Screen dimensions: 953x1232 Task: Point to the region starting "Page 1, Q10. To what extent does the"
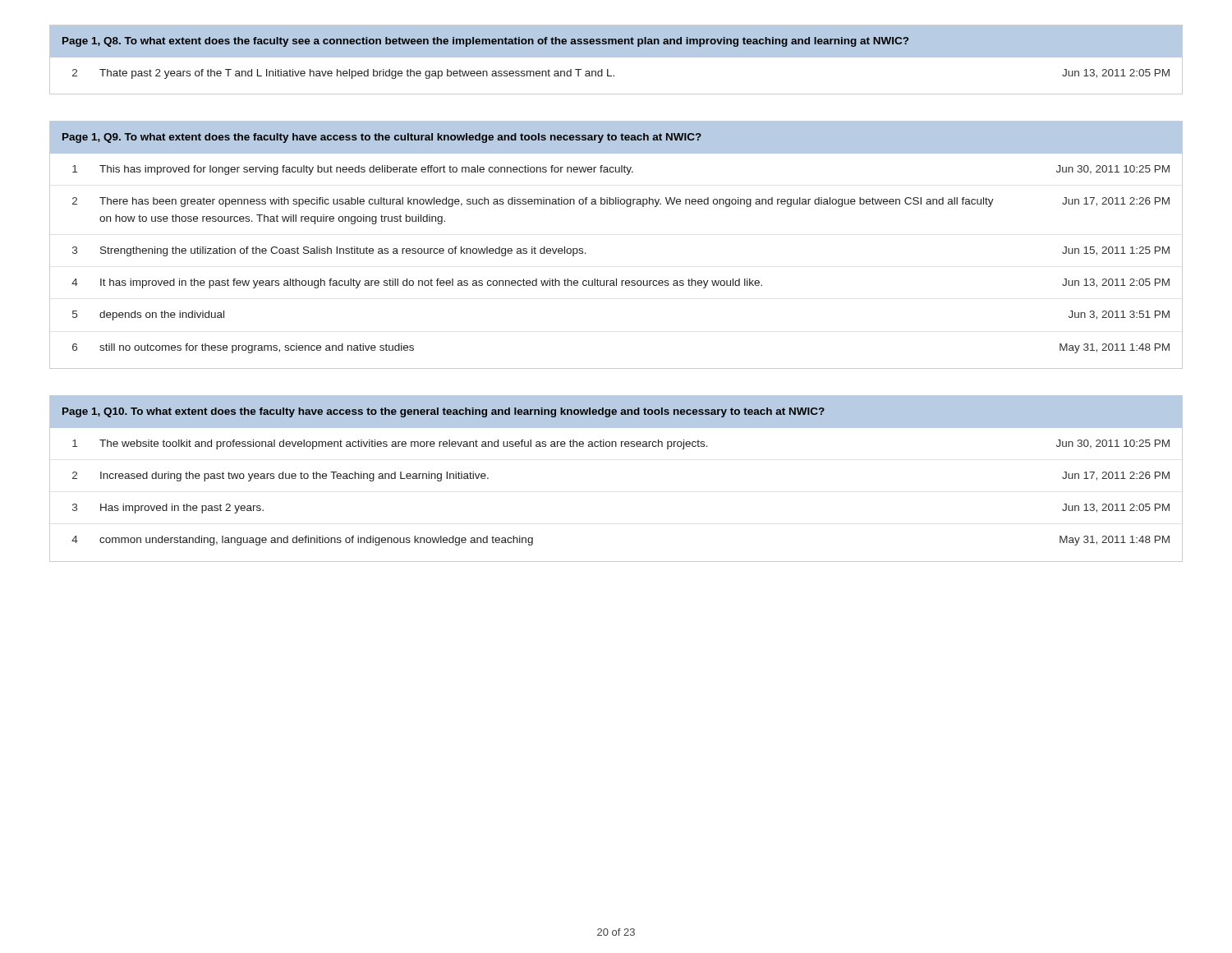pos(443,411)
